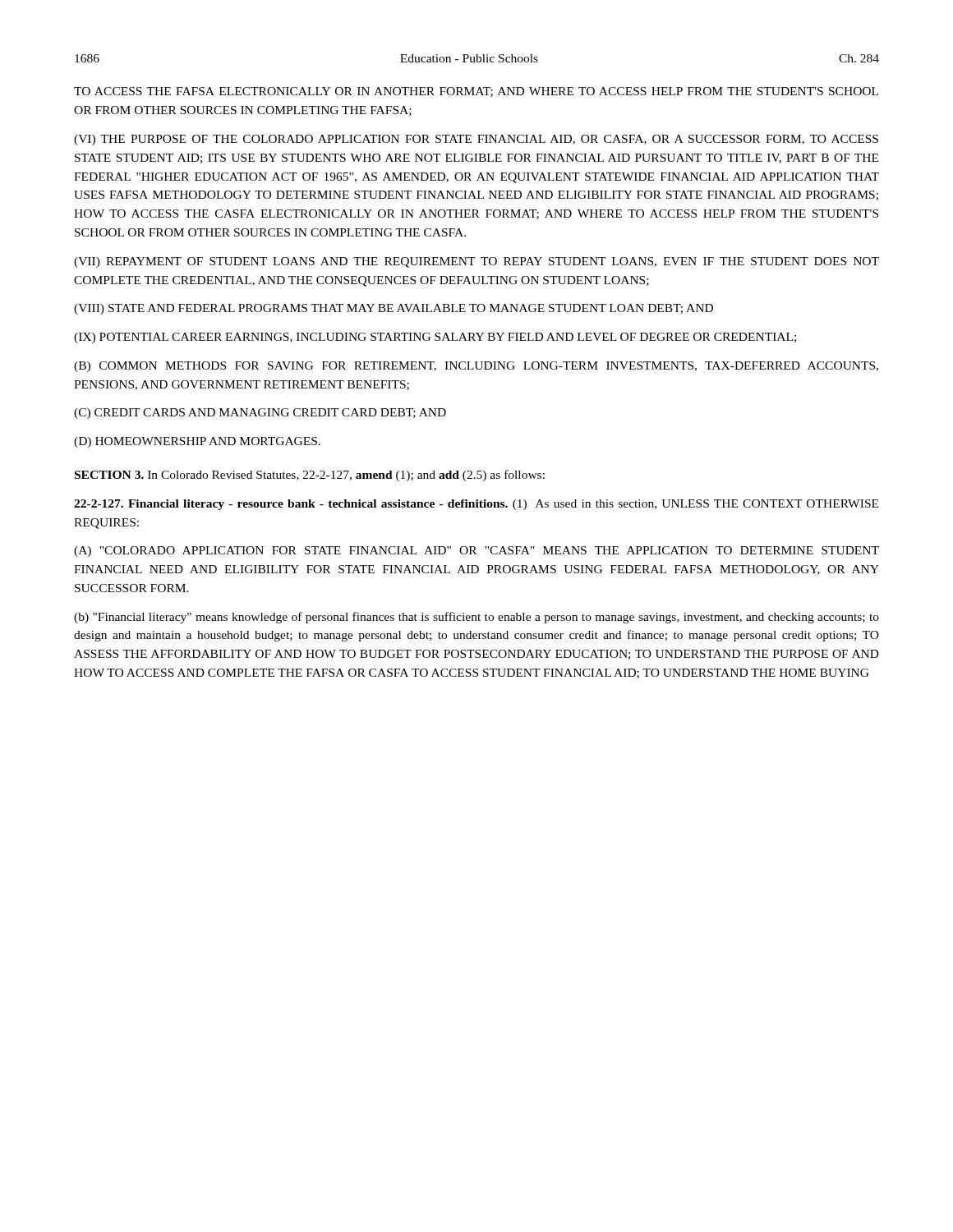953x1232 pixels.
Task: Select the region starting "(d) HOMEOWNERSHIP AND MORTGAGES."
Action: [197, 442]
